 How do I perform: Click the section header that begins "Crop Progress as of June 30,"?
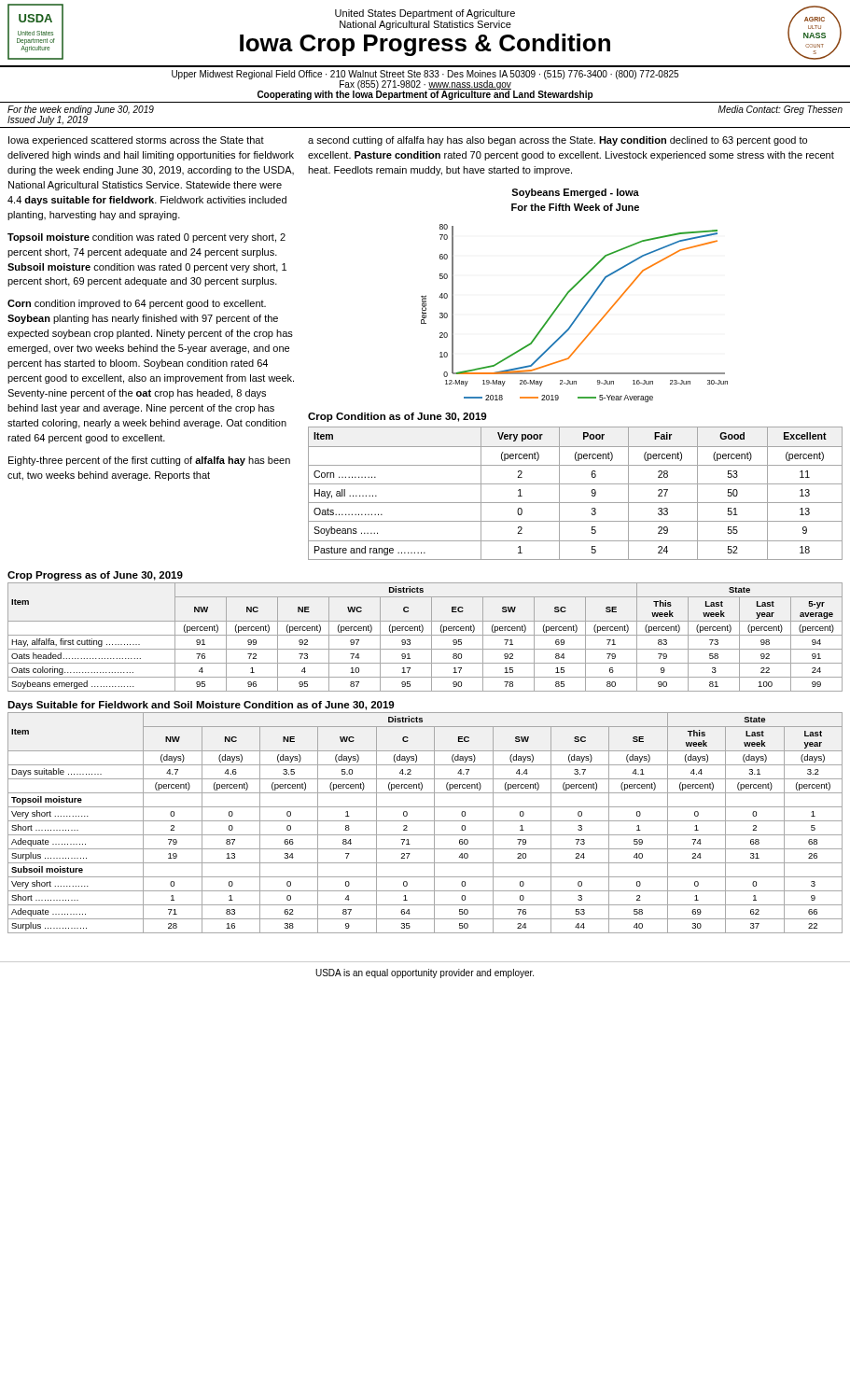point(95,575)
